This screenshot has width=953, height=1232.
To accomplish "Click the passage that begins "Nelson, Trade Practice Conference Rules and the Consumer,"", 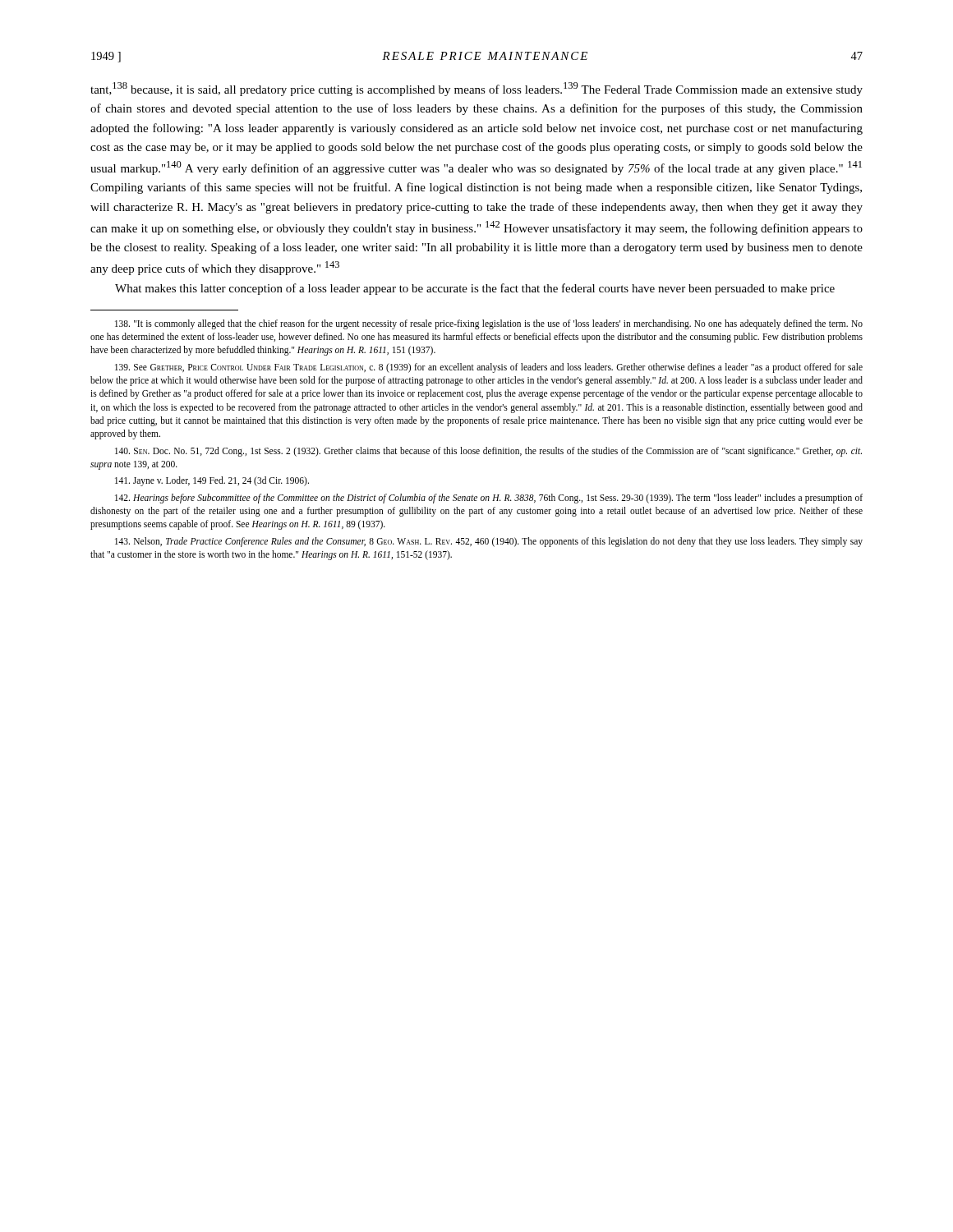I will pyautogui.click(x=476, y=548).
